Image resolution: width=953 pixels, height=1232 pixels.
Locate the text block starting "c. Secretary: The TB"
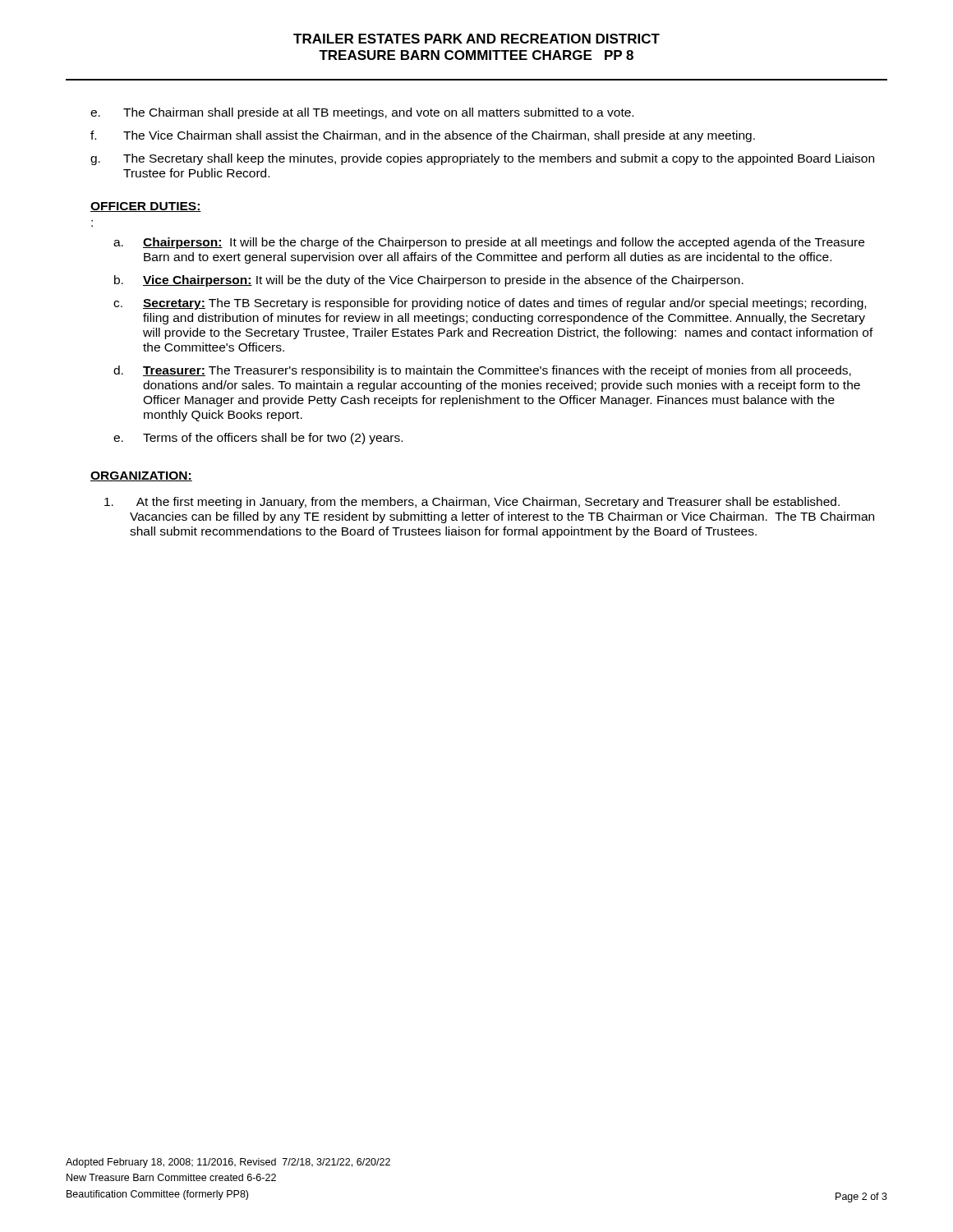pyautogui.click(x=496, y=325)
